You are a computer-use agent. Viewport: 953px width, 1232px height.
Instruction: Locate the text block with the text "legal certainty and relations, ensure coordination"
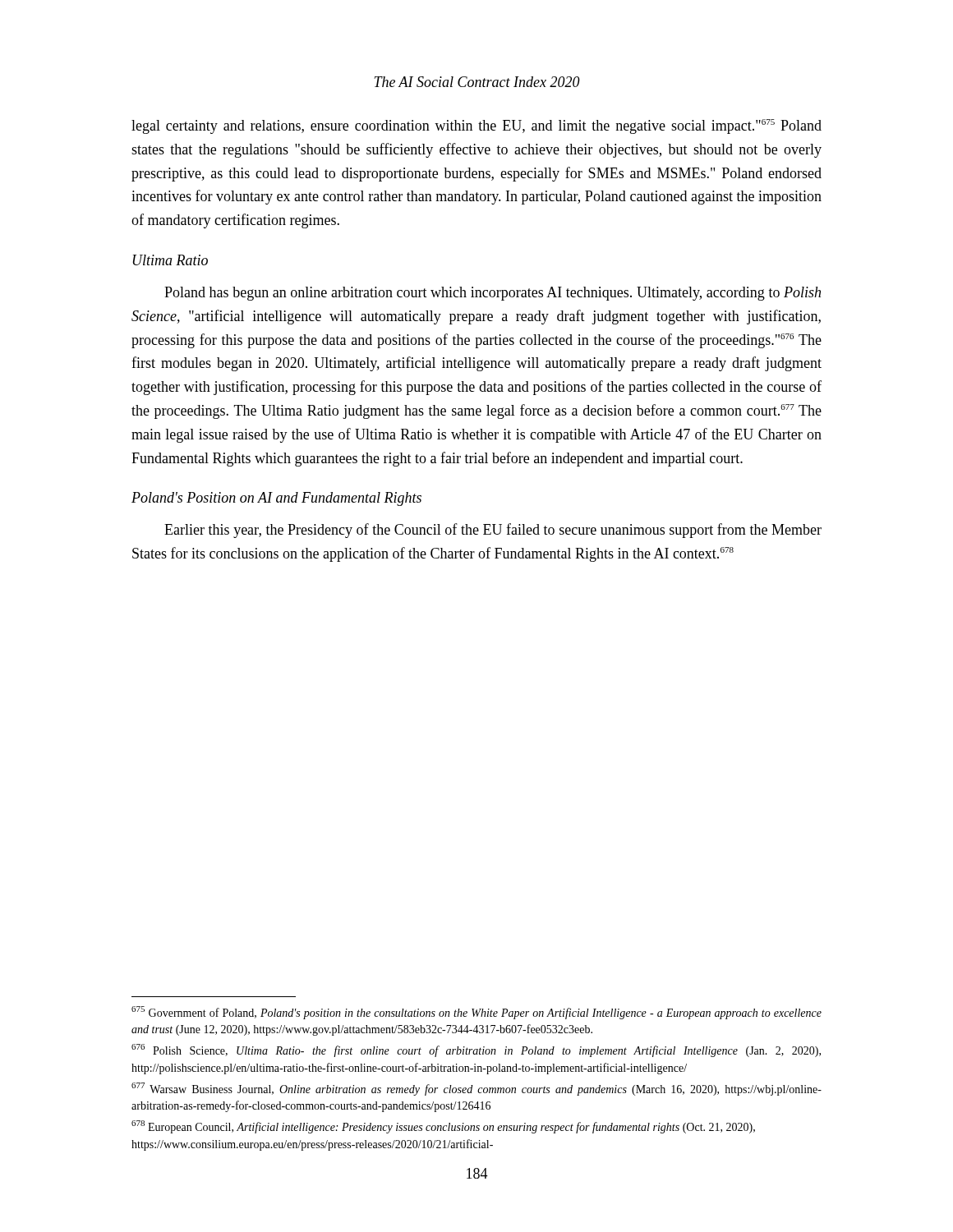click(x=476, y=173)
